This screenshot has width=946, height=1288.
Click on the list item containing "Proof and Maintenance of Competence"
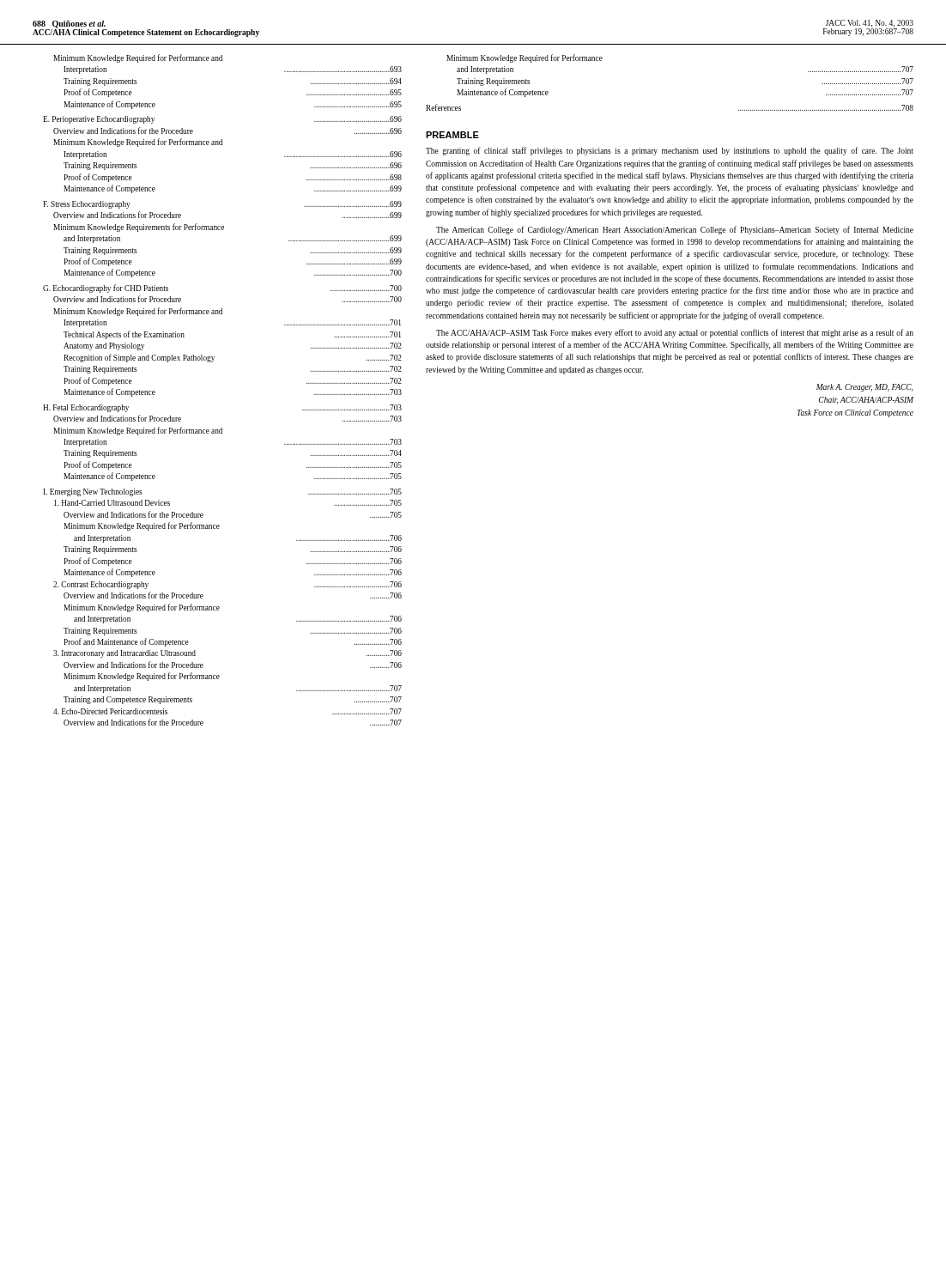click(127, 642)
